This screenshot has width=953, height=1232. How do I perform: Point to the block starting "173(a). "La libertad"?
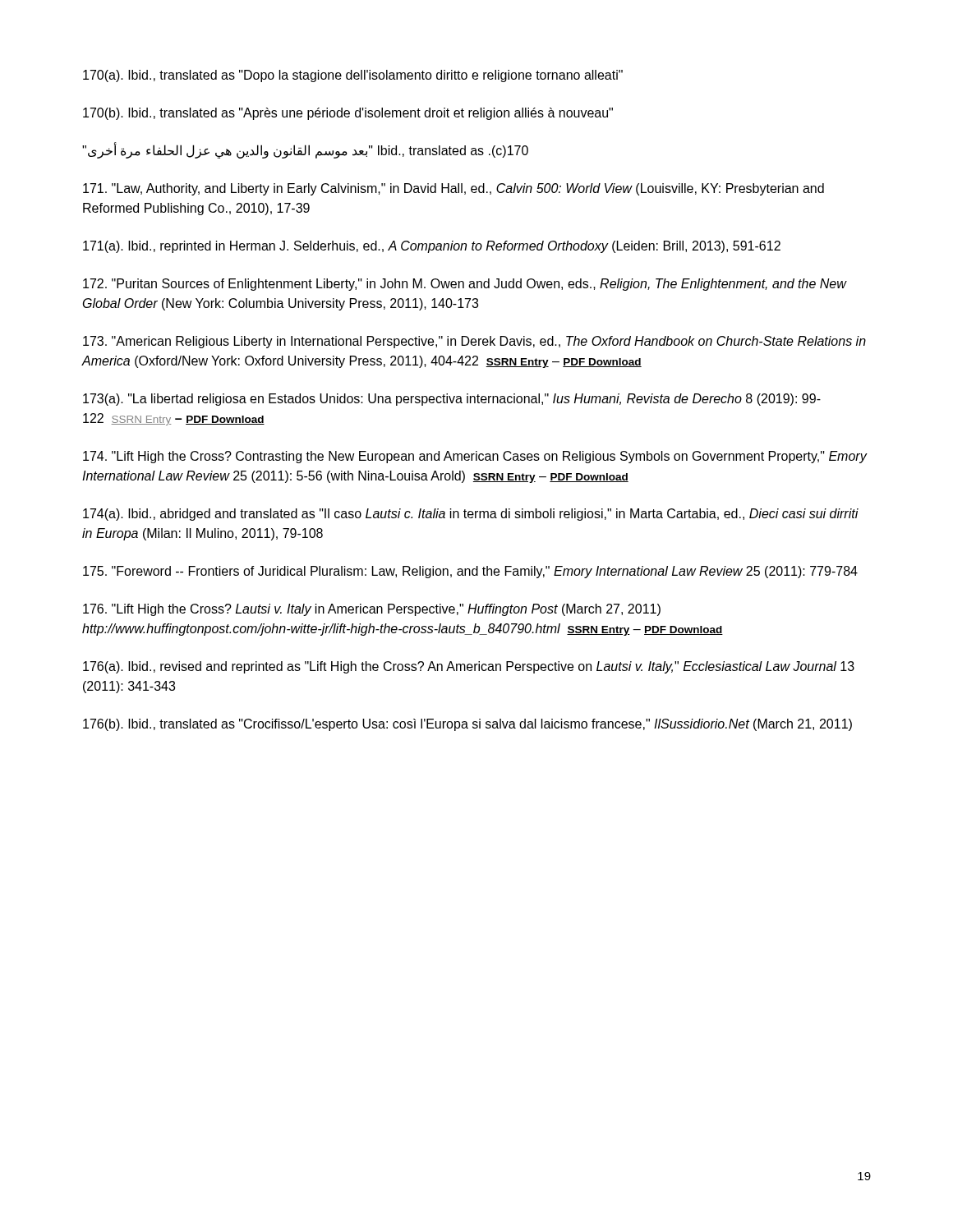click(451, 409)
